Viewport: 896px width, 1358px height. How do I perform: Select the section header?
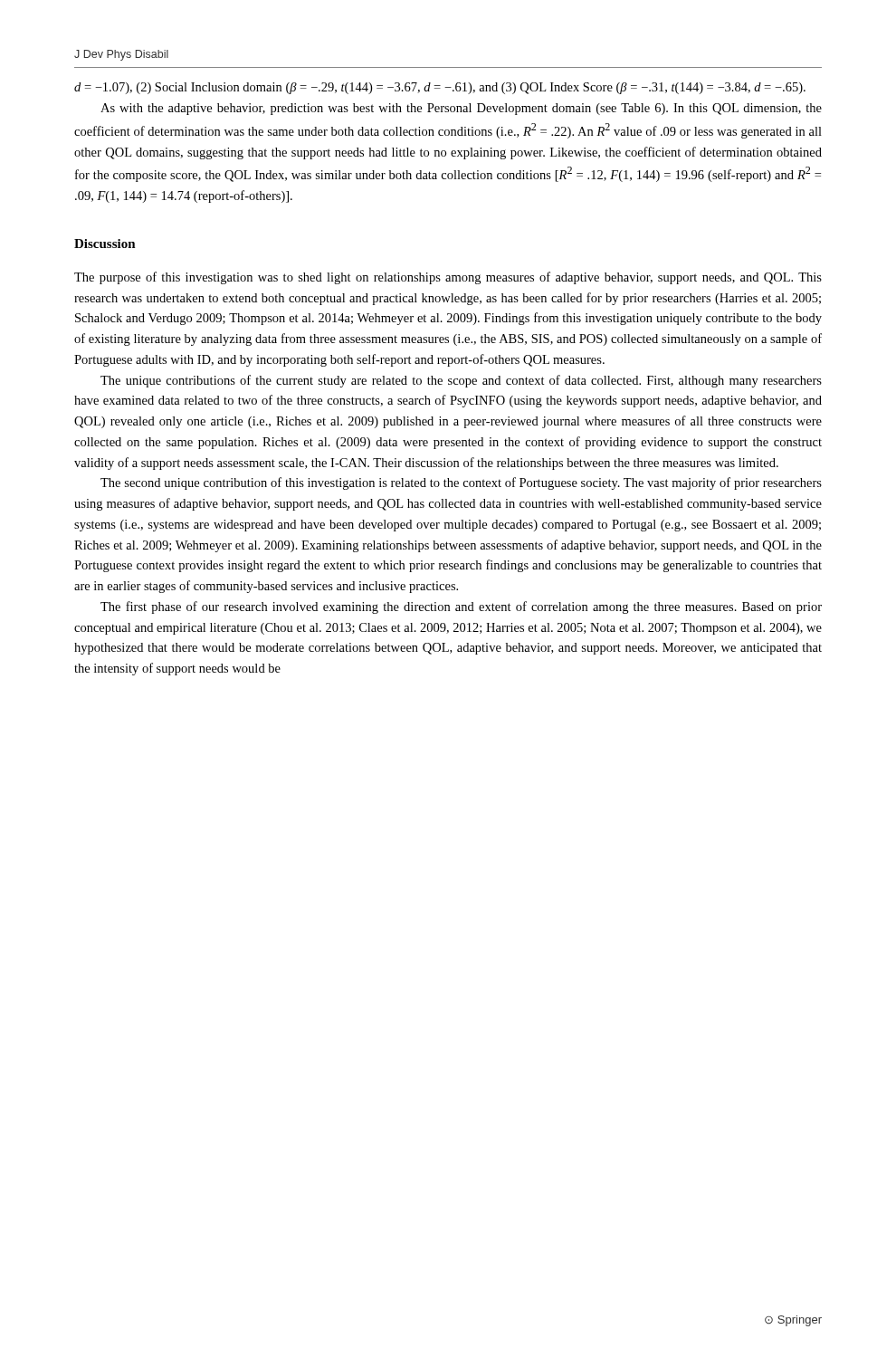point(105,243)
